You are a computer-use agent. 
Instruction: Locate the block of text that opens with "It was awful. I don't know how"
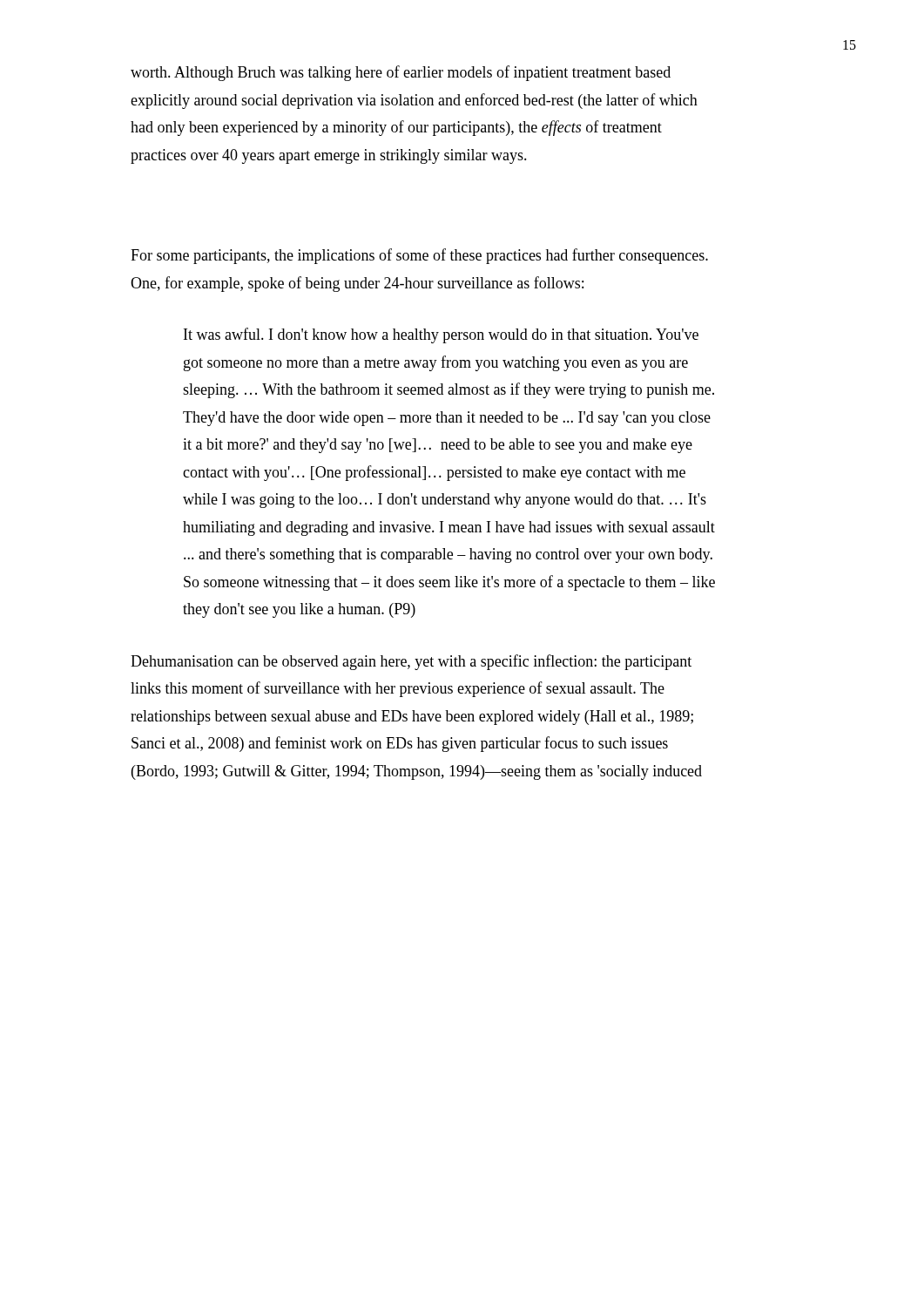point(488,472)
